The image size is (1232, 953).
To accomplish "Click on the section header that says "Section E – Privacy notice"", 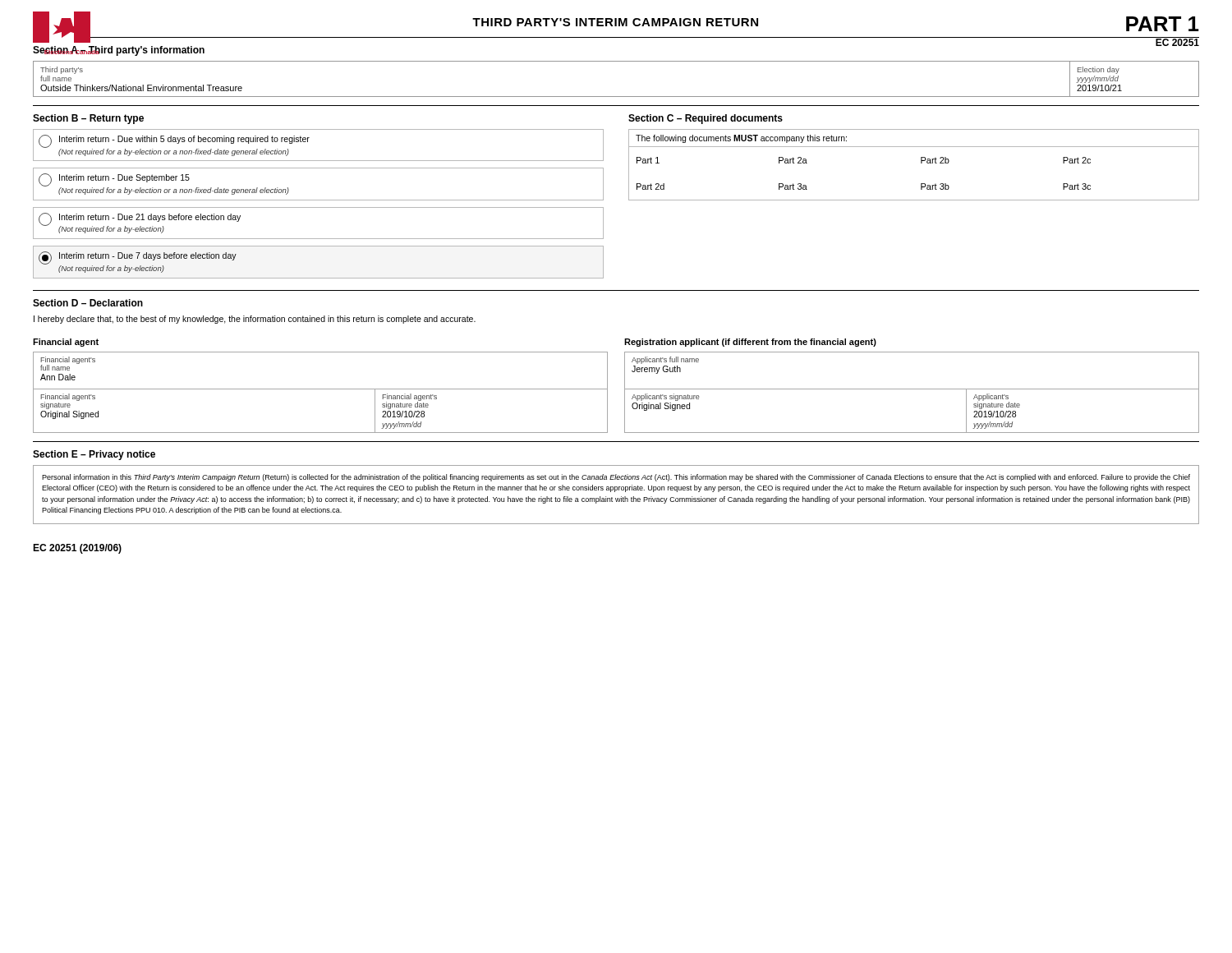I will tap(94, 454).
